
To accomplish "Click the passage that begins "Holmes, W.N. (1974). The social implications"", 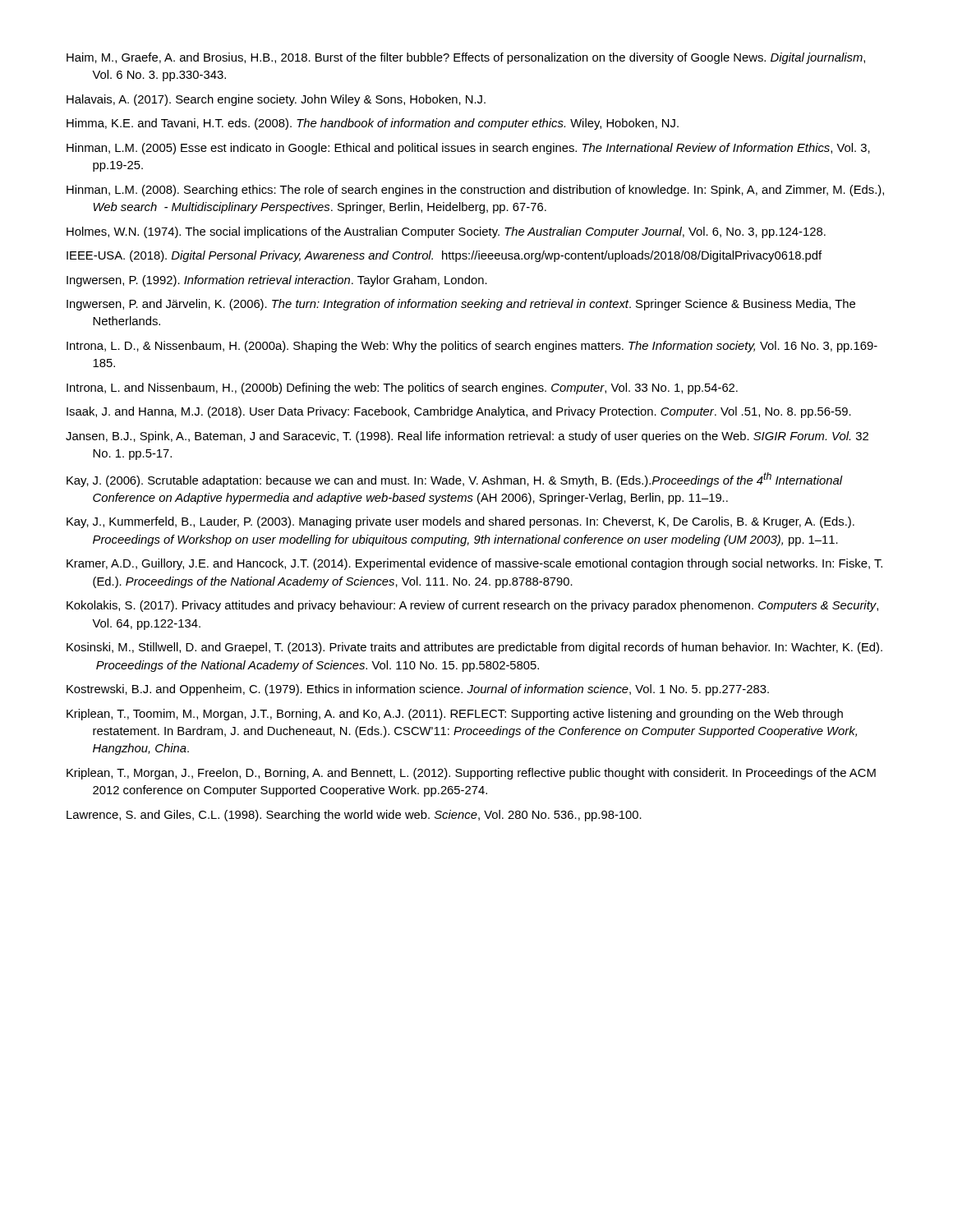I will [x=446, y=231].
